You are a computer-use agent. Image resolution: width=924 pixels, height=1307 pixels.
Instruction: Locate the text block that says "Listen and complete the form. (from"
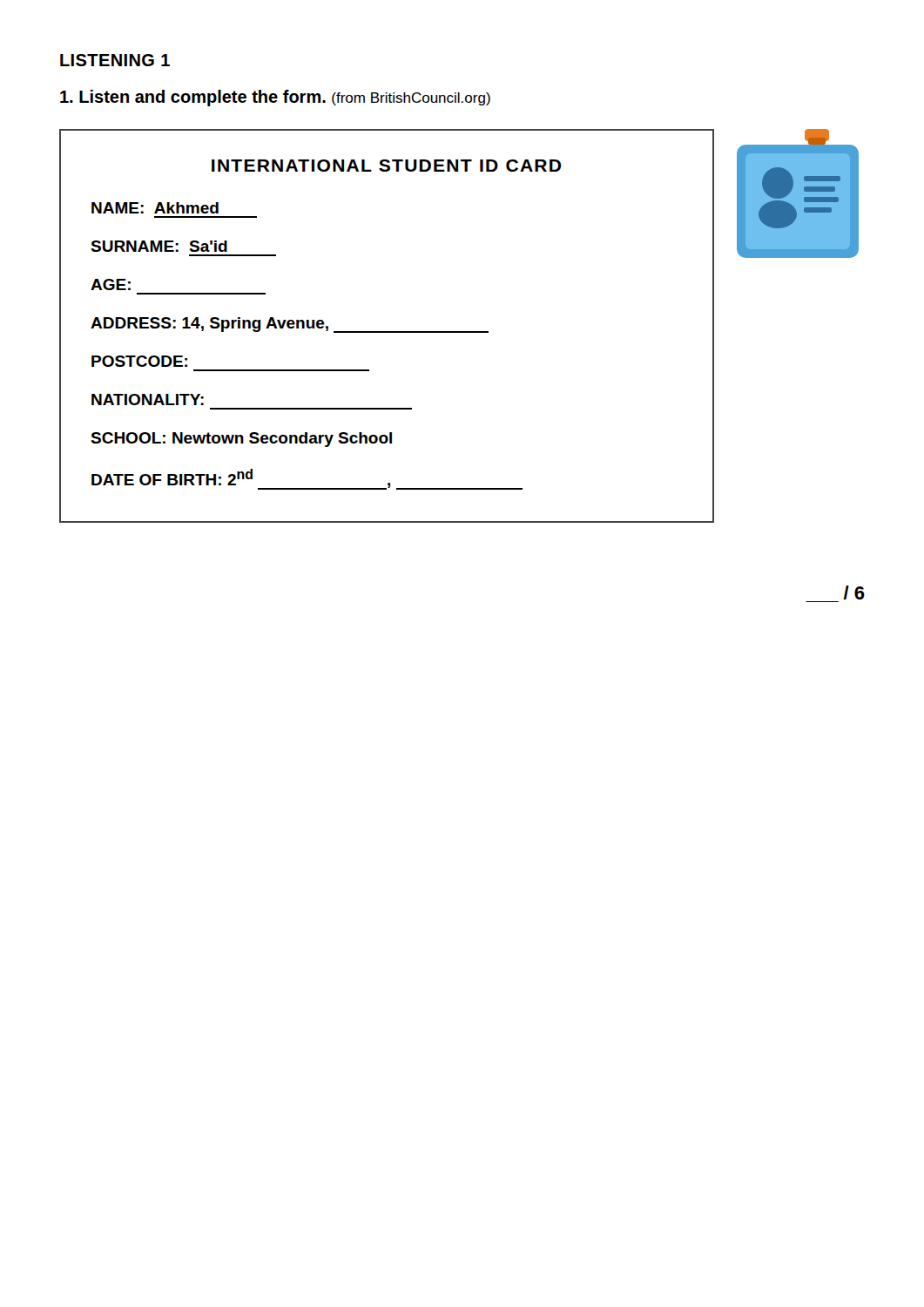point(275,97)
